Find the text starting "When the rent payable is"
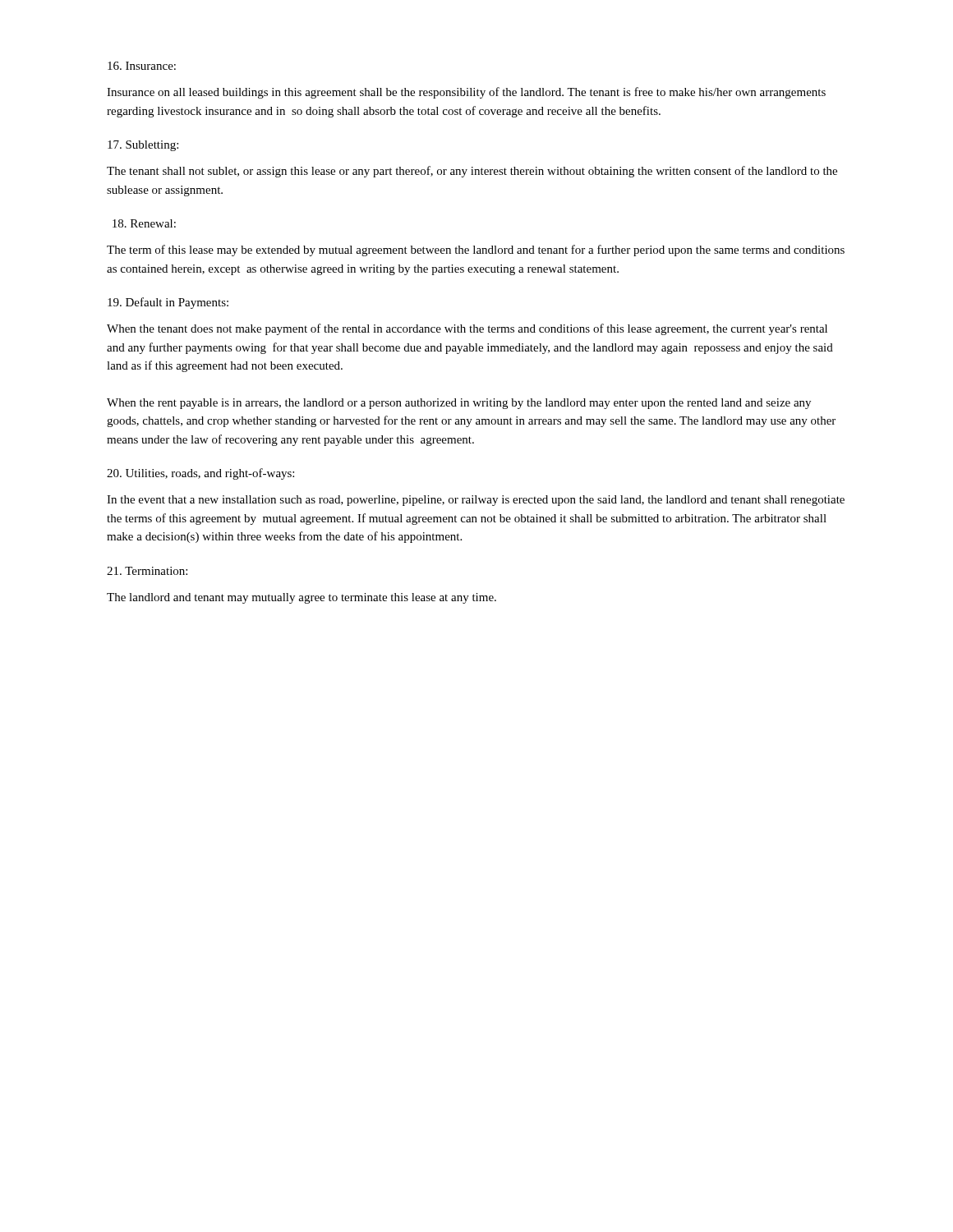 471,421
